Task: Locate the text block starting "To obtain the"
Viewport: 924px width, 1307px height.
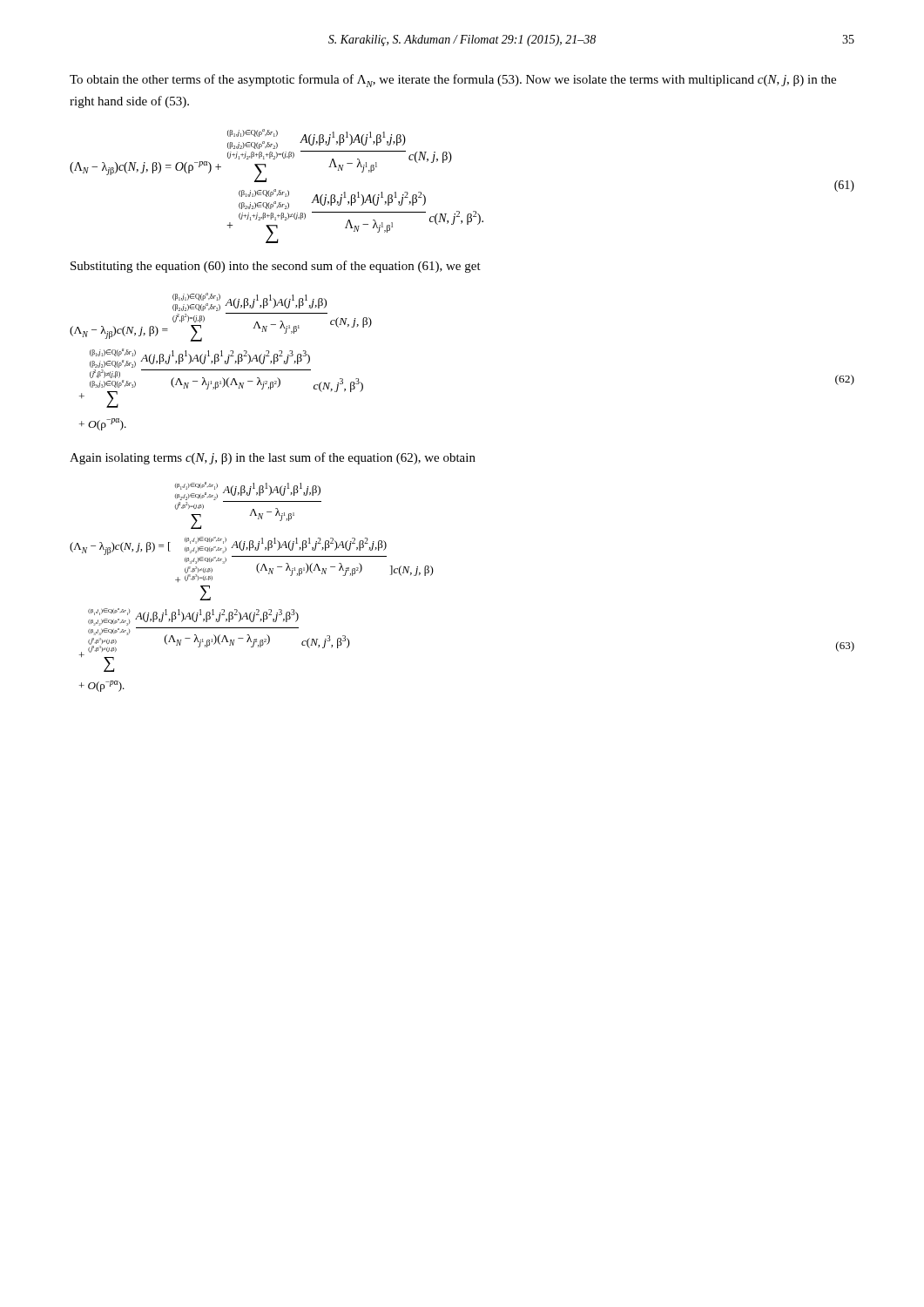Action: click(x=453, y=90)
